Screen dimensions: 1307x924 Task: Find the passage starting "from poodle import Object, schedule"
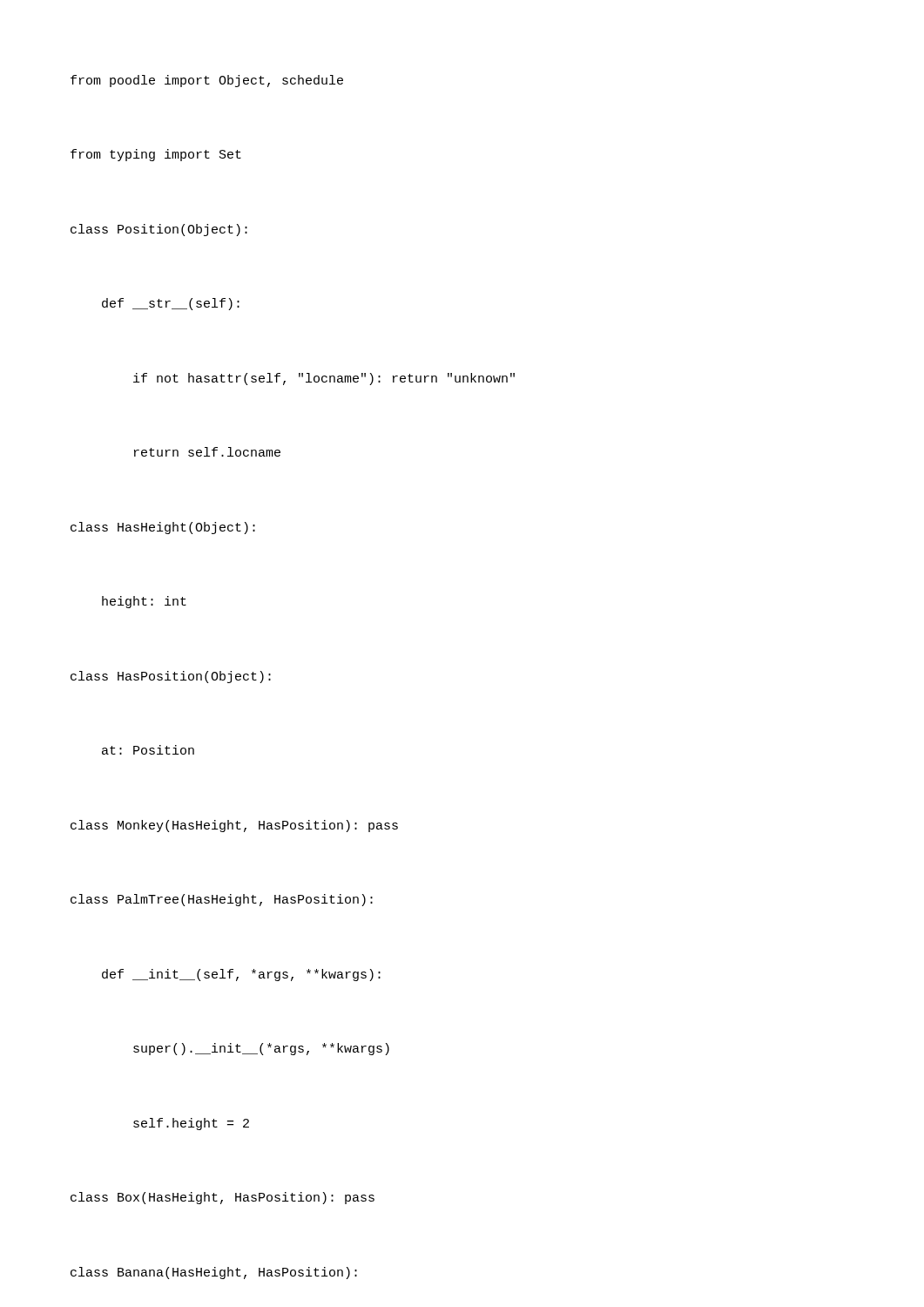pyautogui.click(x=207, y=81)
